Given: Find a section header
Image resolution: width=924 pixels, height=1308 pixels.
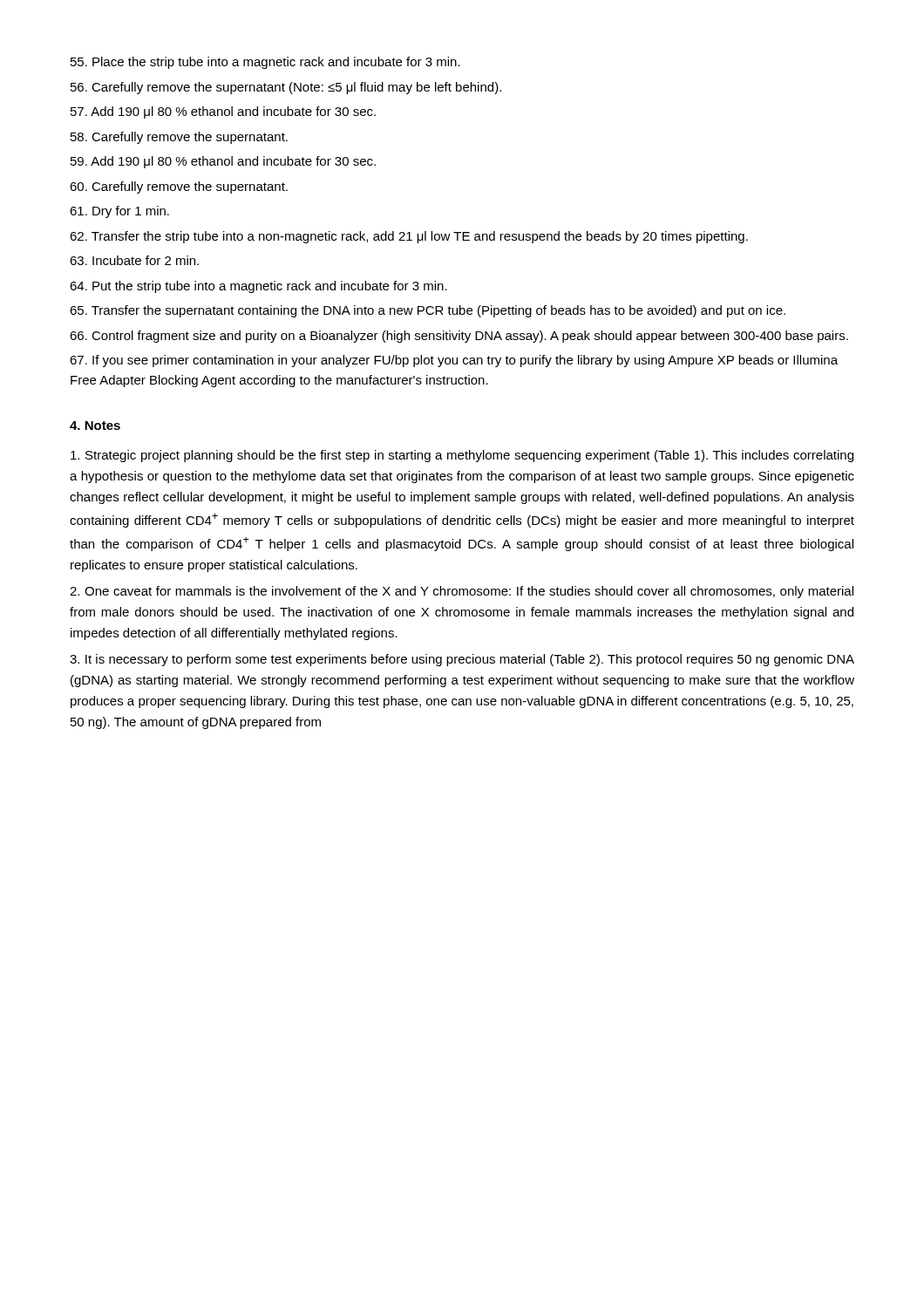Looking at the screenshot, I should [95, 425].
